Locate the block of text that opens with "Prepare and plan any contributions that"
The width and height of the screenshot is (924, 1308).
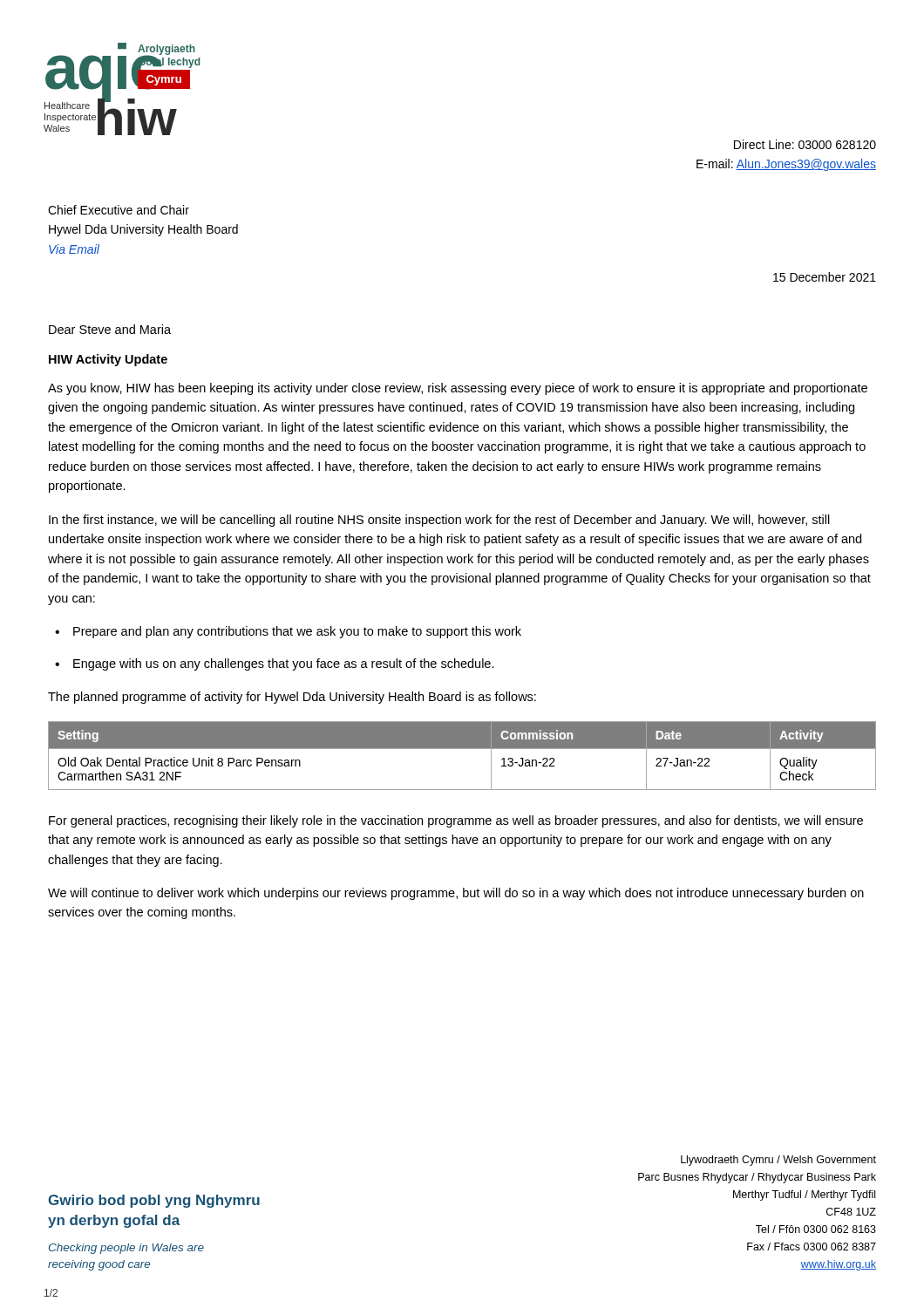coord(297,631)
